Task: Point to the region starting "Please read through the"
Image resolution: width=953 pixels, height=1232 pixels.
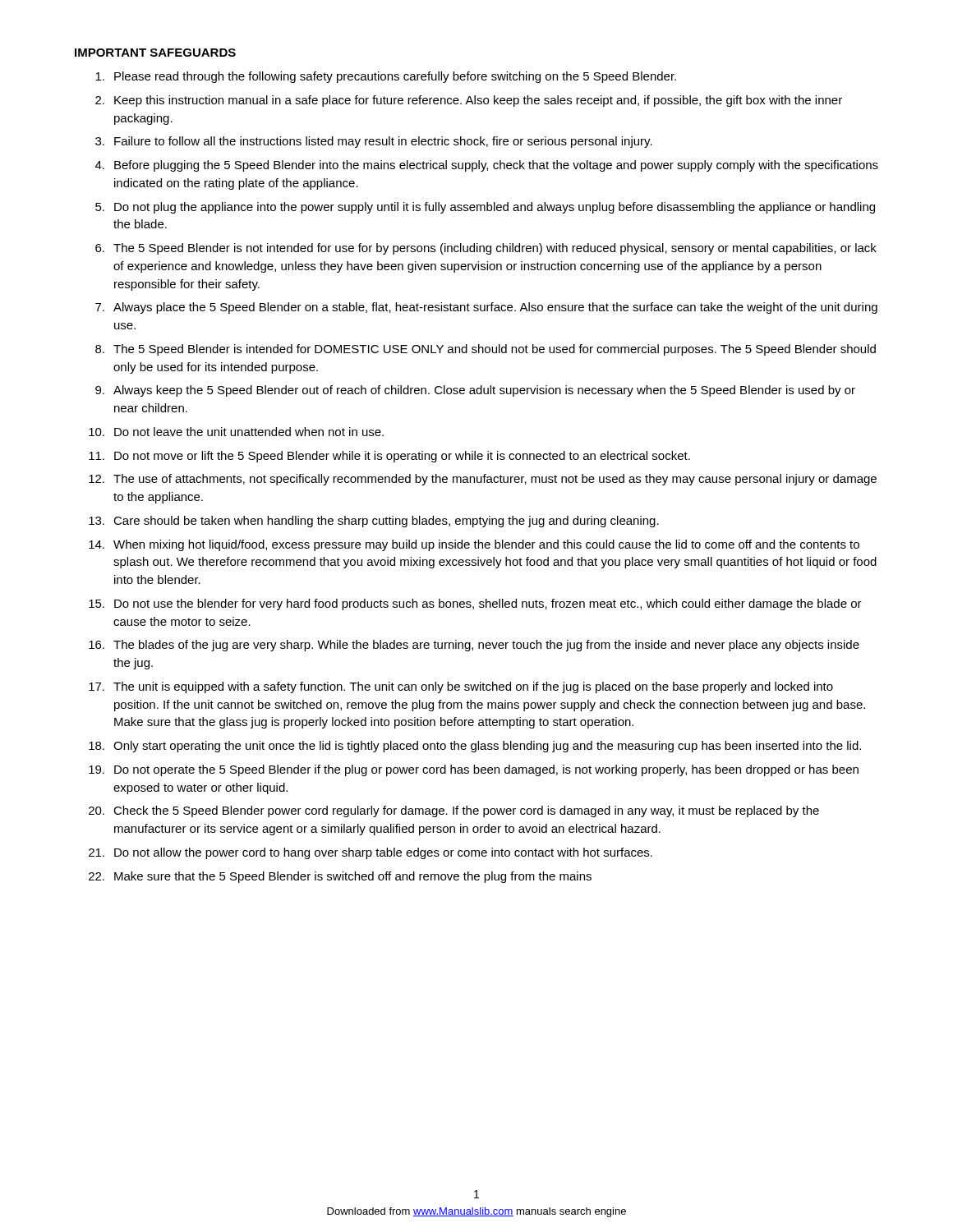Action: (476, 76)
